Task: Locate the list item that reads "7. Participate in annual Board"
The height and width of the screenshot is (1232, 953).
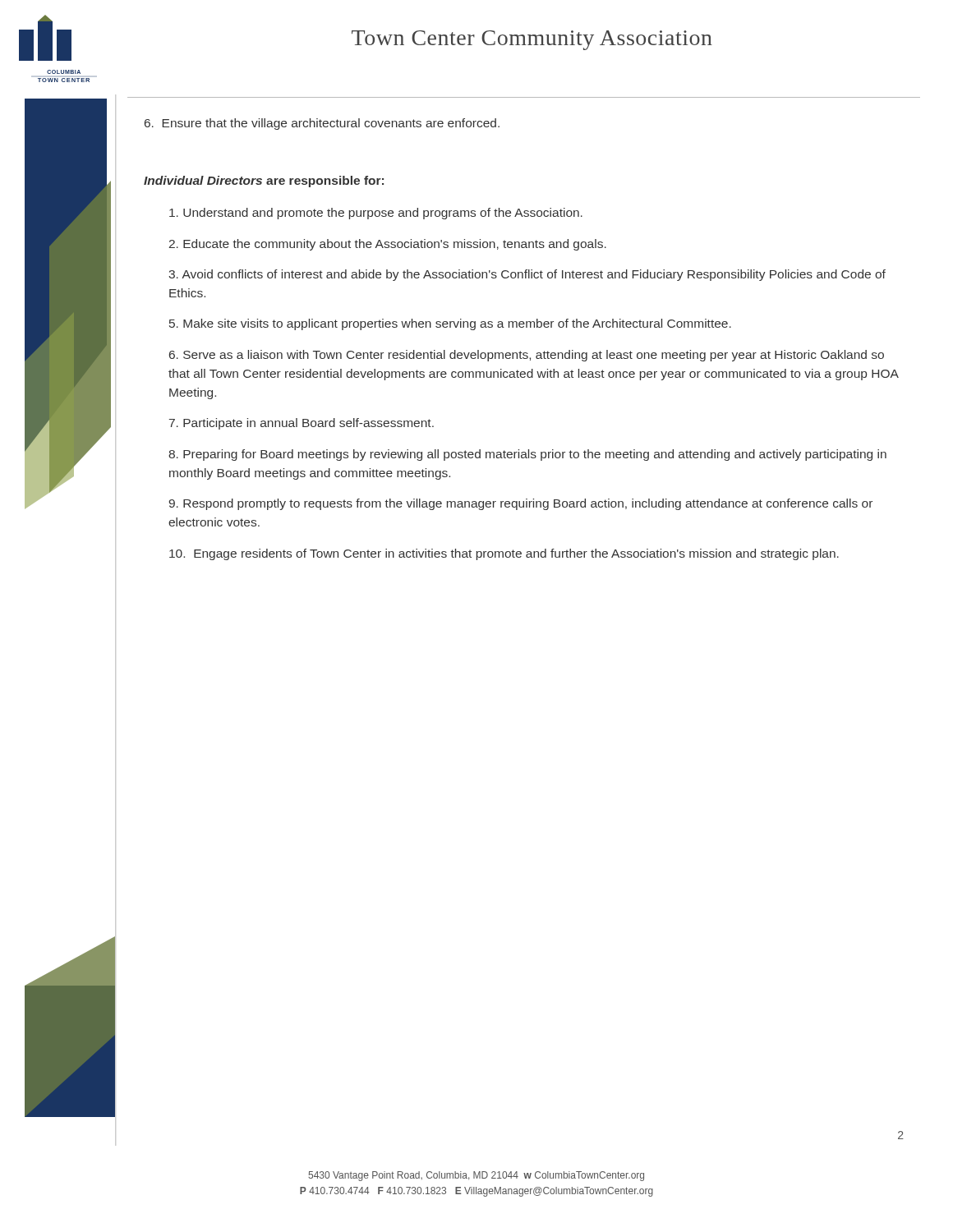Action: click(301, 423)
